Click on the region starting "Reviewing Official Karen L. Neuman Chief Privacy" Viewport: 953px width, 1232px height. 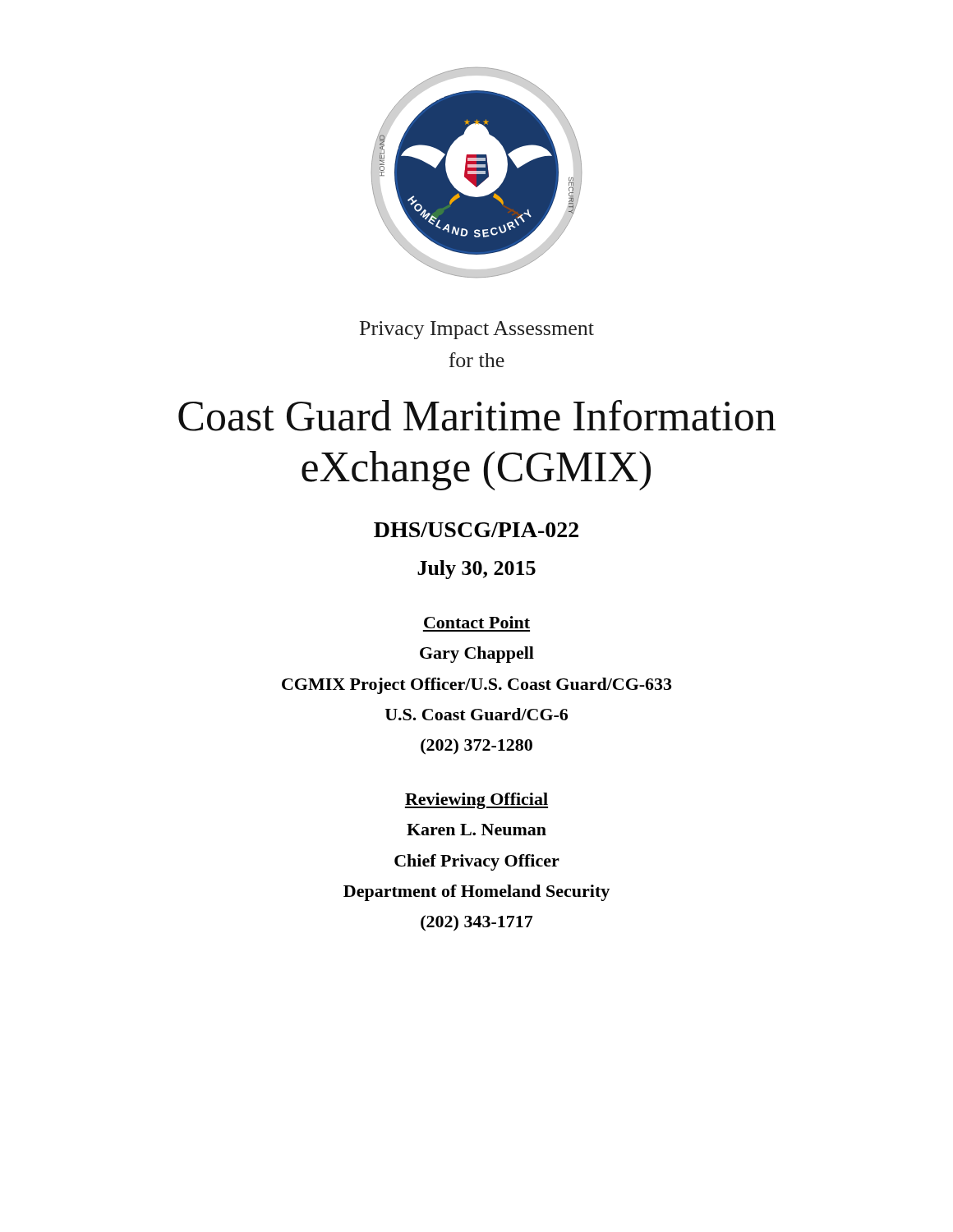476,860
